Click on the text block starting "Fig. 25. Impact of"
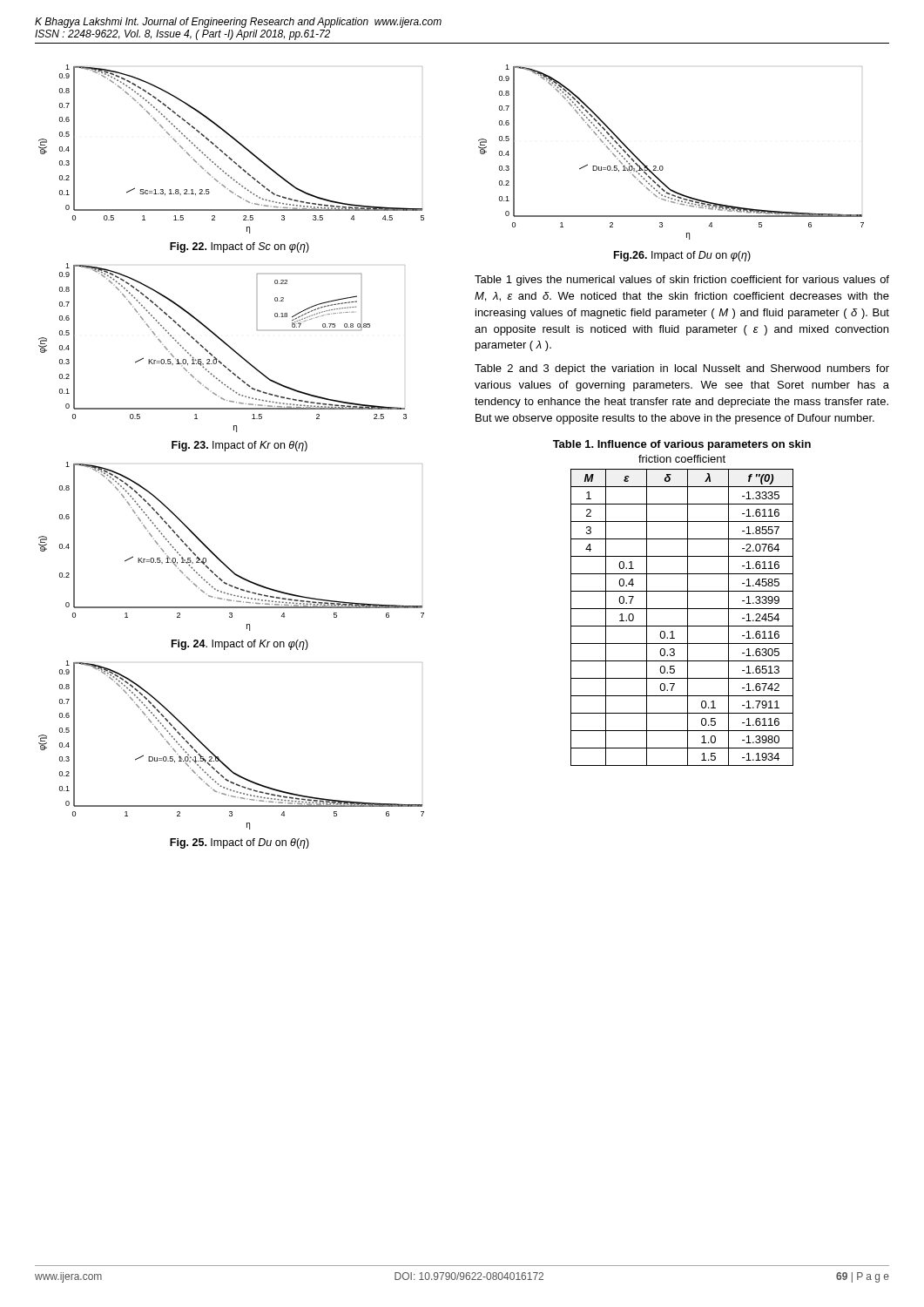 (x=240, y=843)
